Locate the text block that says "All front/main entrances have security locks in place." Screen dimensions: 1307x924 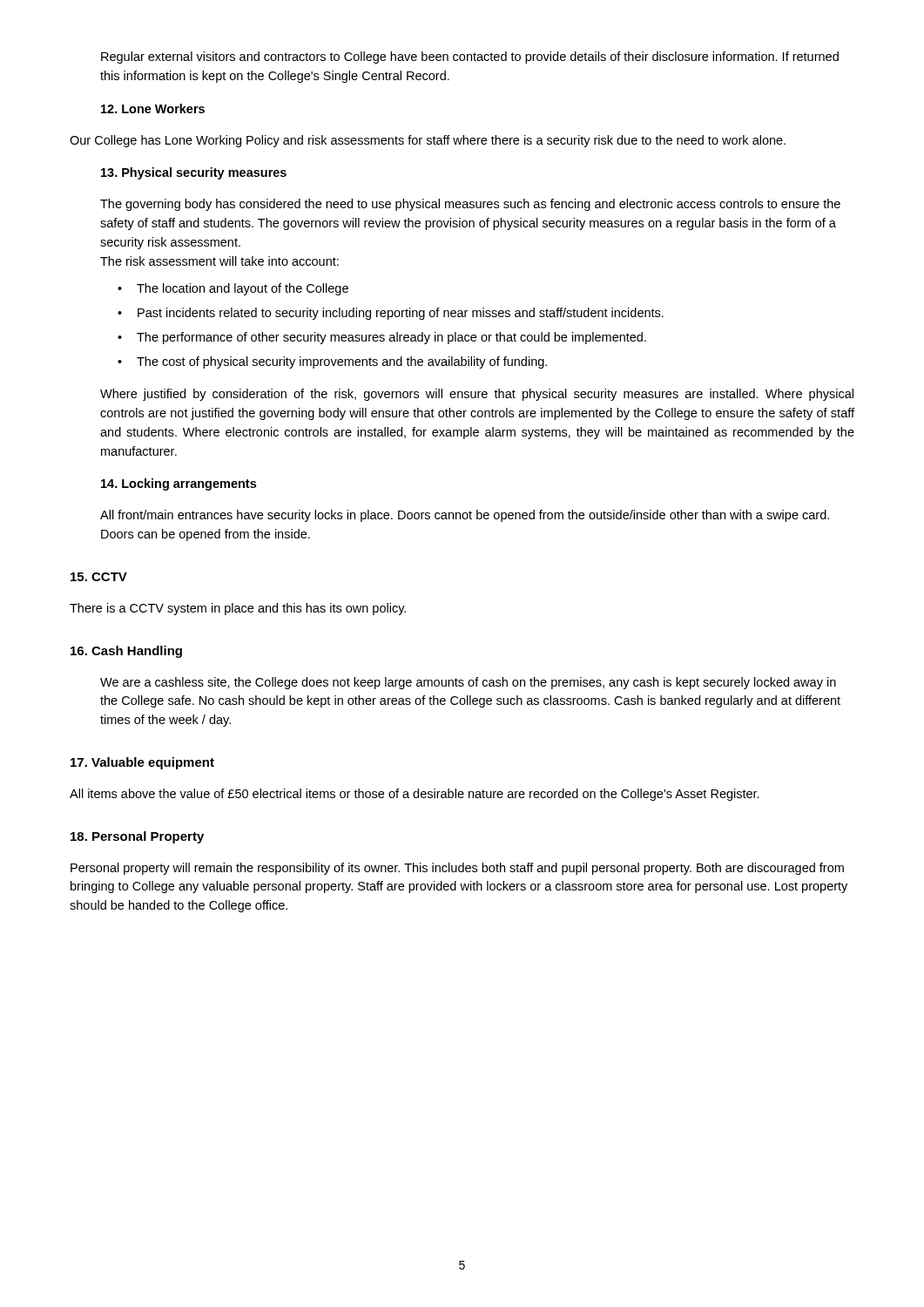[x=465, y=525]
